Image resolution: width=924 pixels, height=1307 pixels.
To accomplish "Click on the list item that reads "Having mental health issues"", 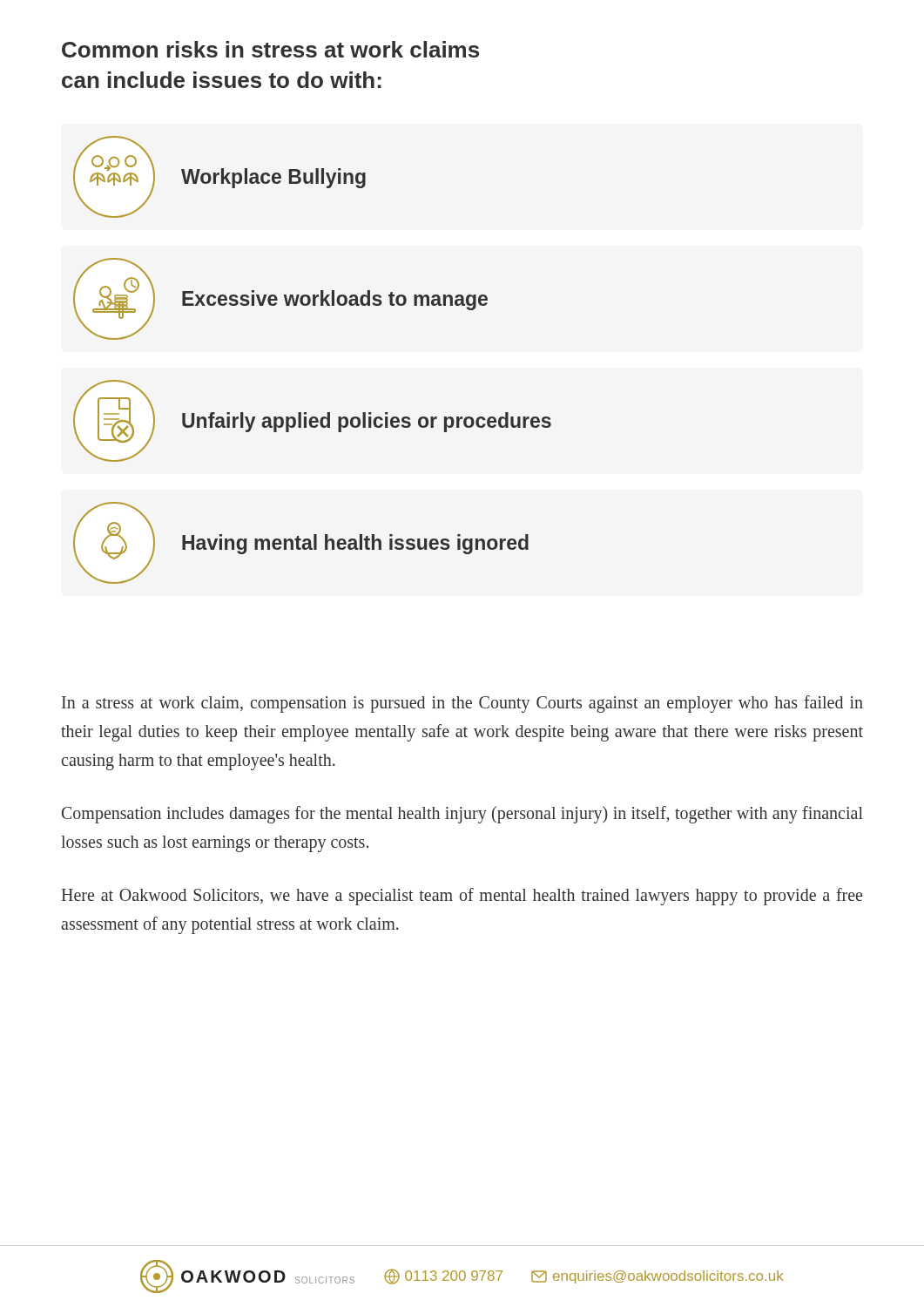I will [x=301, y=543].
